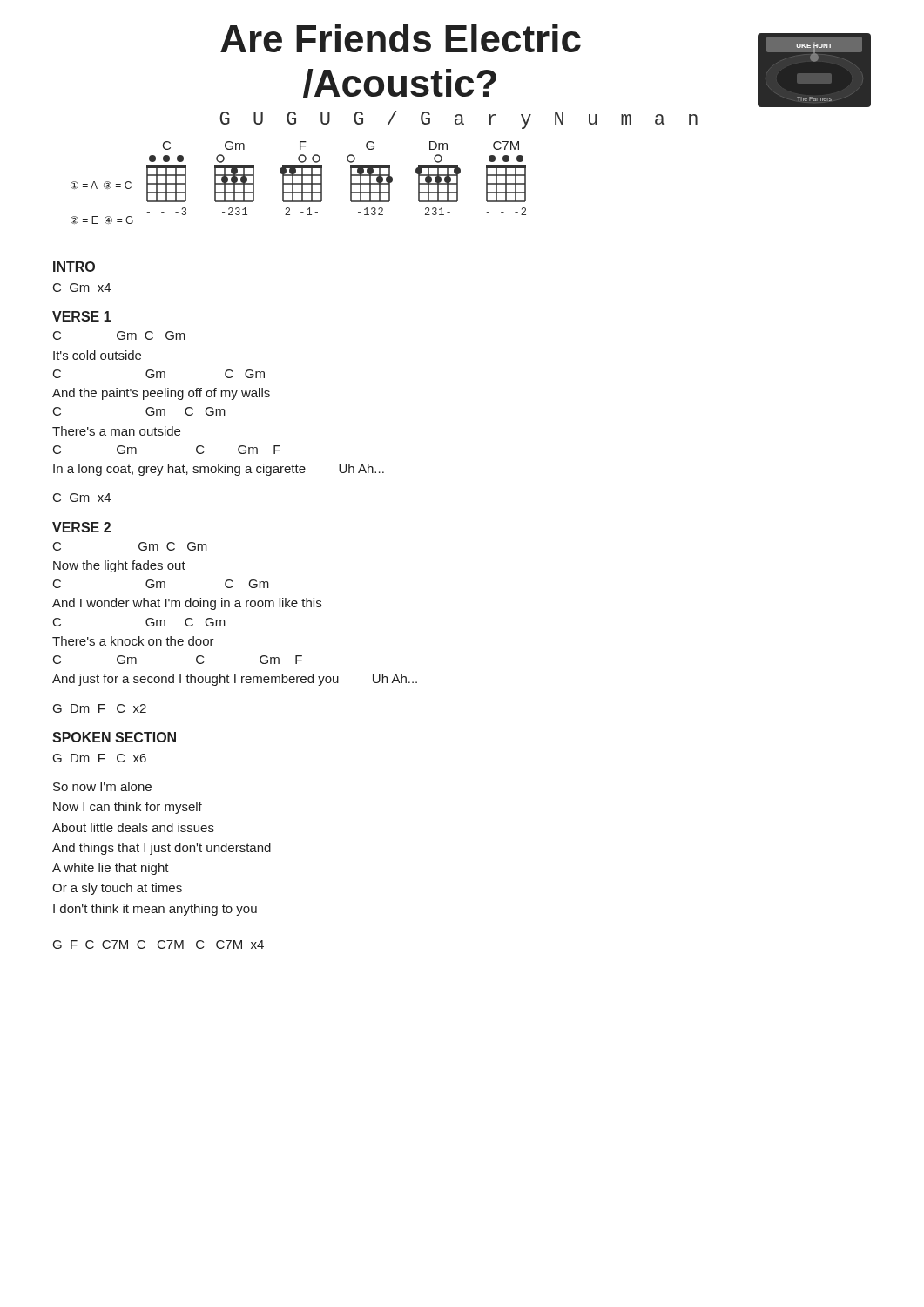Locate the text block starting "VERSE 1"
The image size is (924, 1307).
(82, 317)
